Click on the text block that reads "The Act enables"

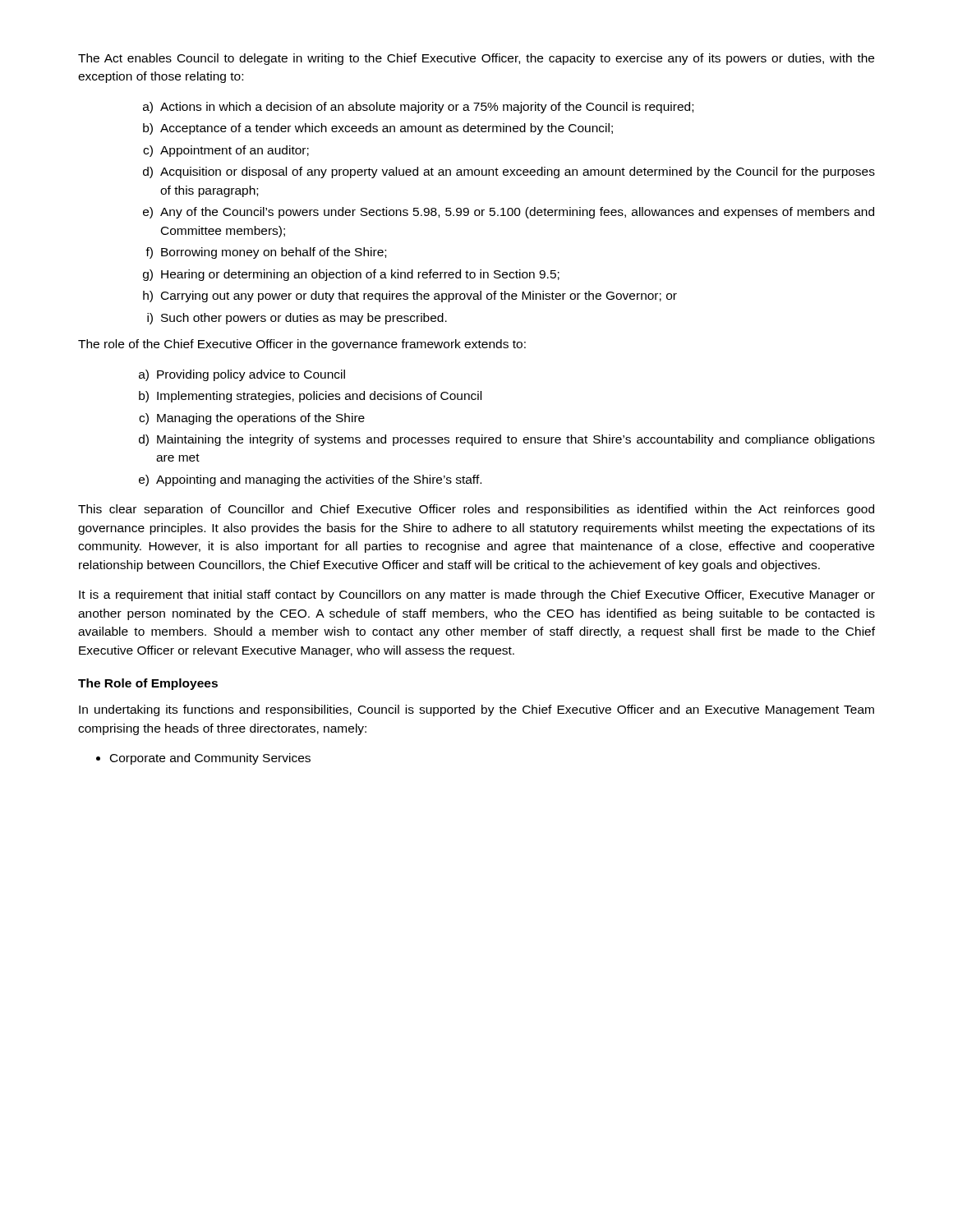click(476, 67)
